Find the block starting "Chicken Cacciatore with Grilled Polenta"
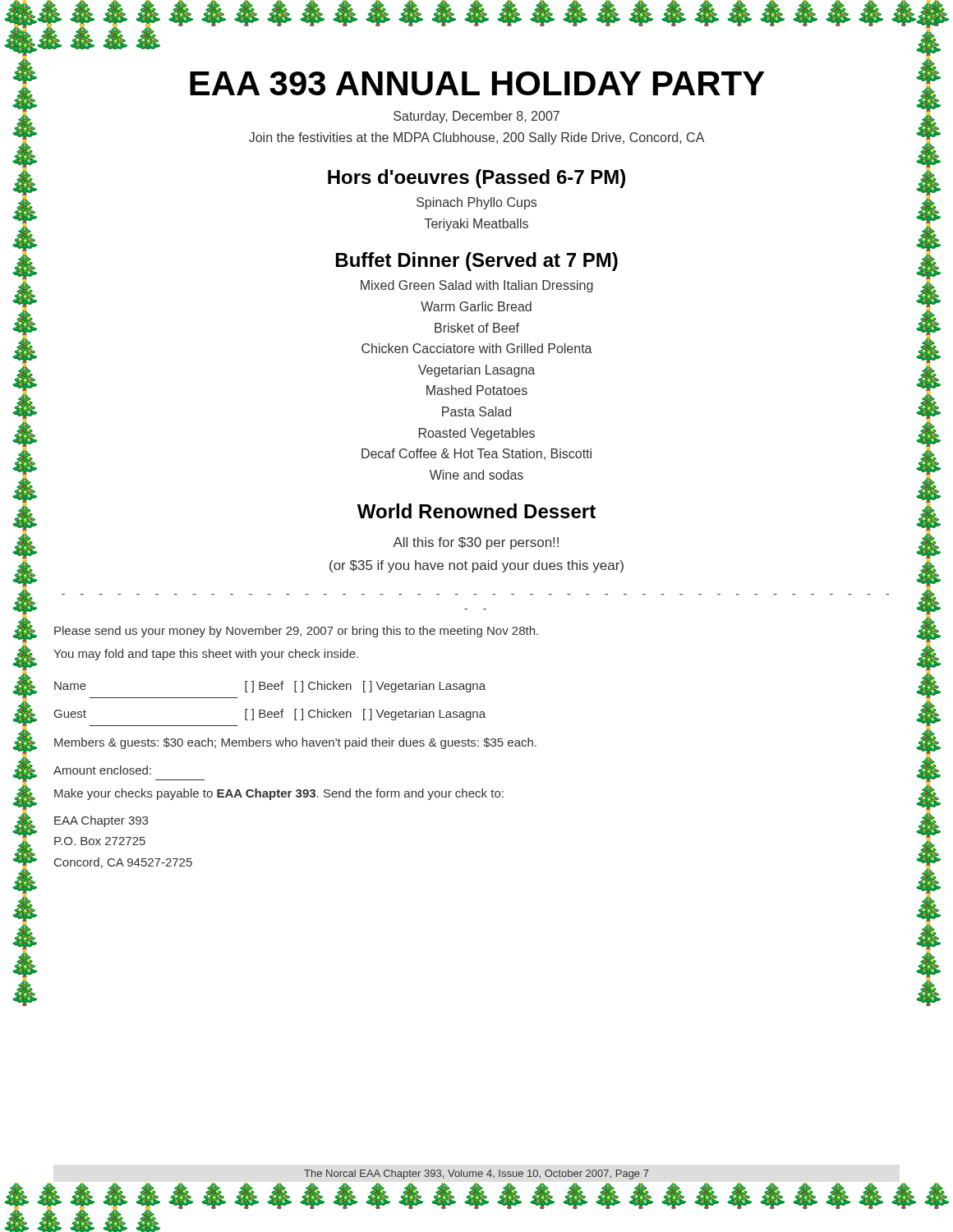 pos(476,349)
